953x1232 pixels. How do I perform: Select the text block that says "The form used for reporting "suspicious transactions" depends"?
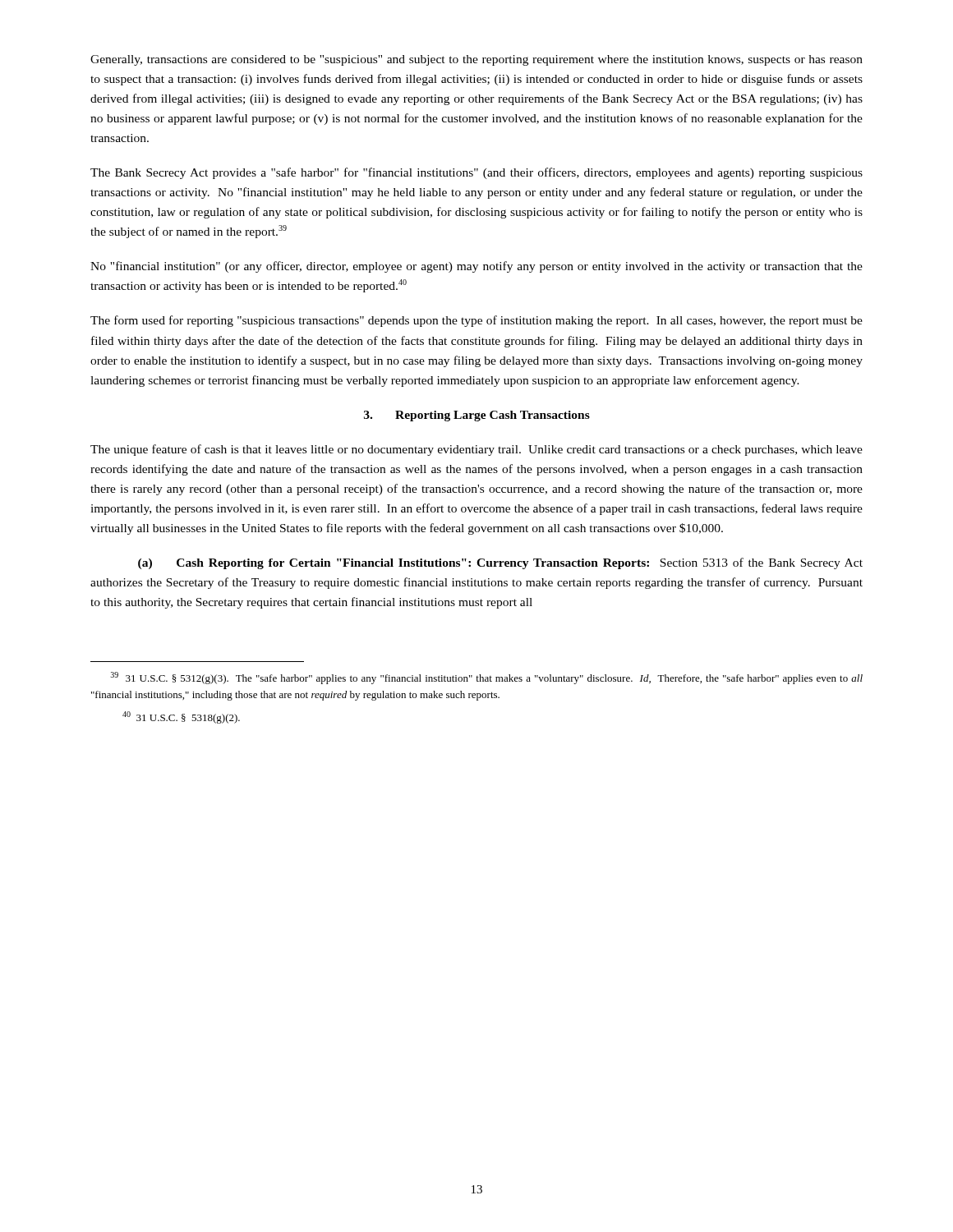476,350
